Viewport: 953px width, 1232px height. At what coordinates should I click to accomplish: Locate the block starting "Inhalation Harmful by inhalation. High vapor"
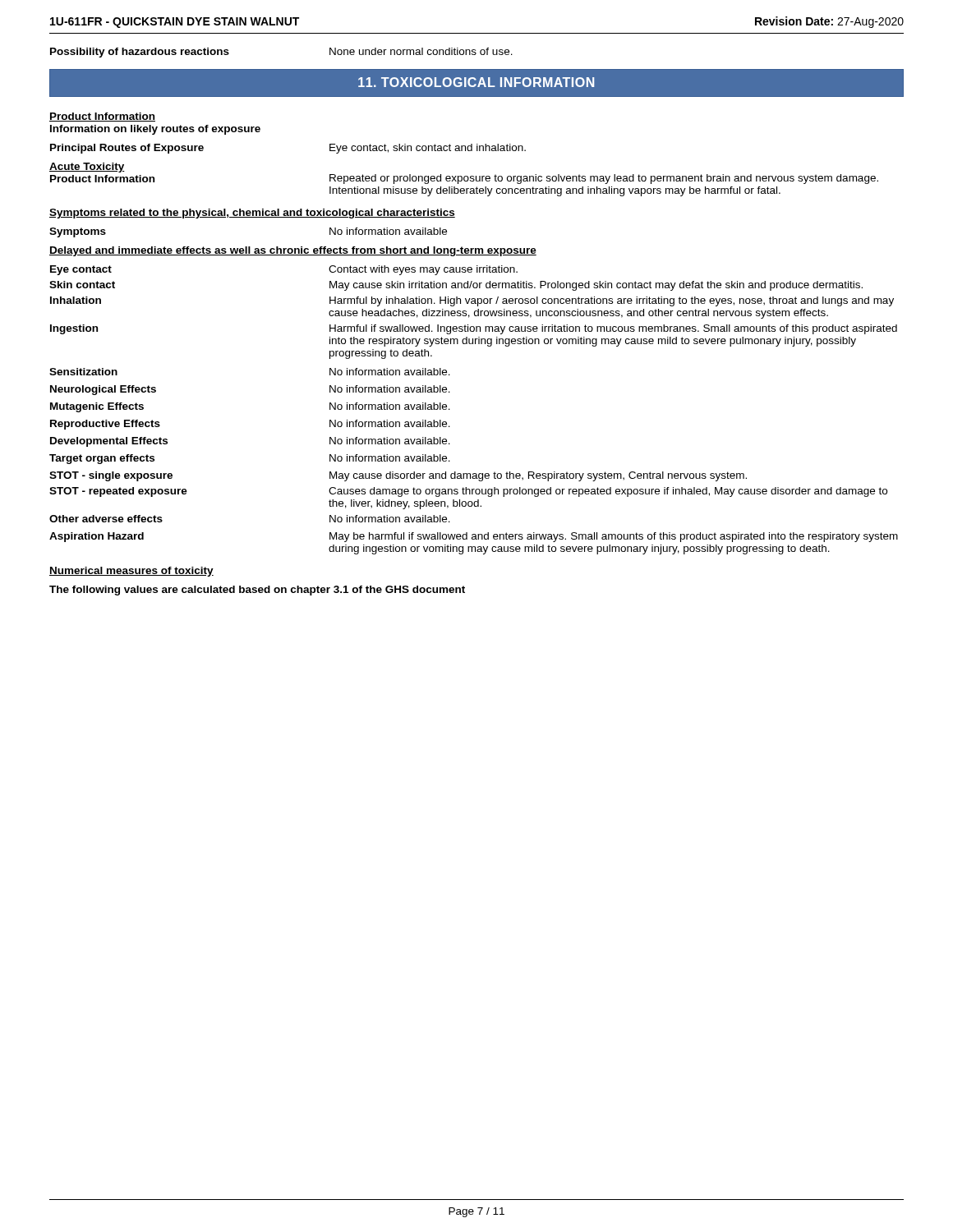[x=476, y=306]
